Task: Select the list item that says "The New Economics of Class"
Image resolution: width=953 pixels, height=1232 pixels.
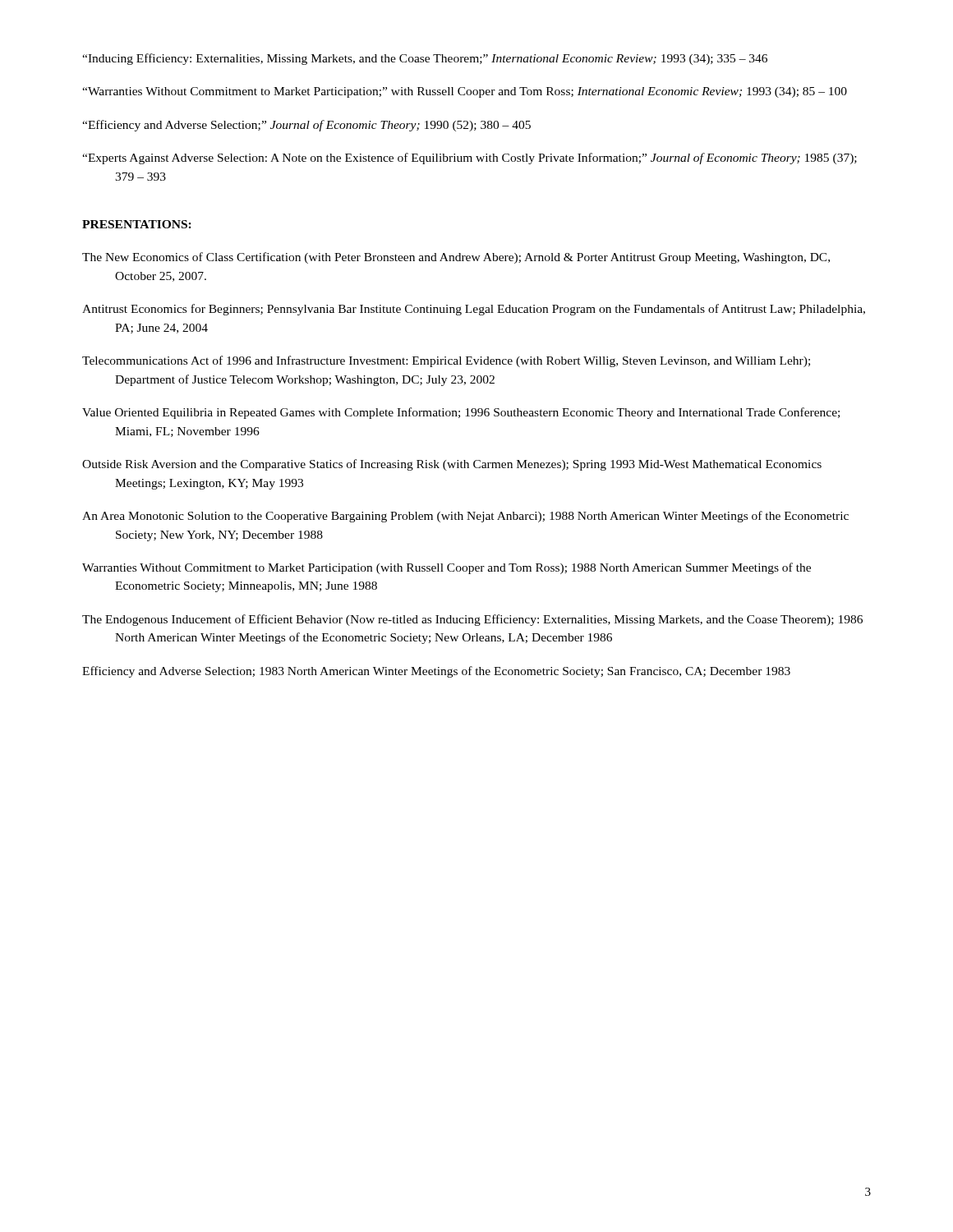Action: (456, 266)
